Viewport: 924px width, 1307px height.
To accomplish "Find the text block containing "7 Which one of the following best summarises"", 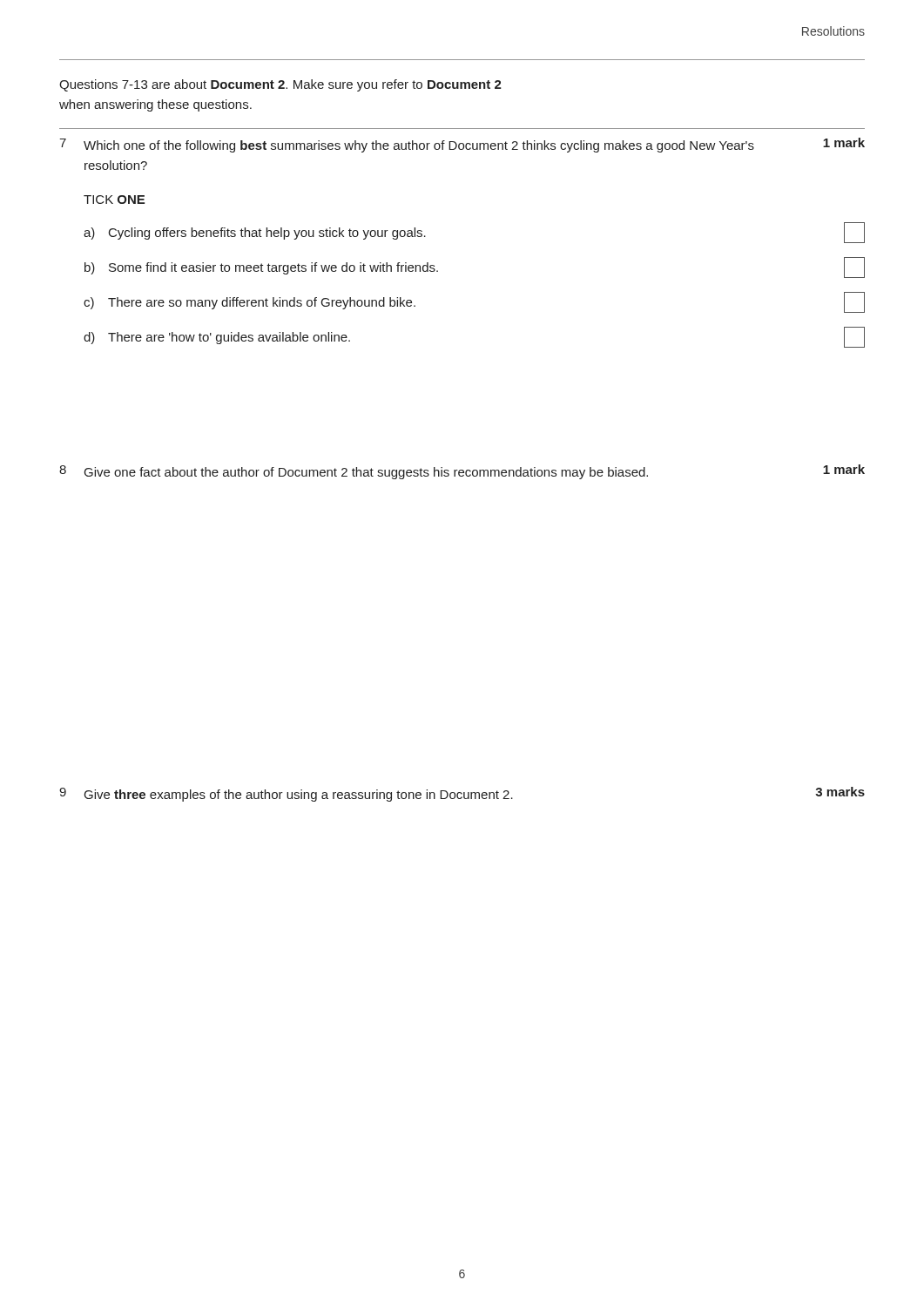I will pos(462,155).
